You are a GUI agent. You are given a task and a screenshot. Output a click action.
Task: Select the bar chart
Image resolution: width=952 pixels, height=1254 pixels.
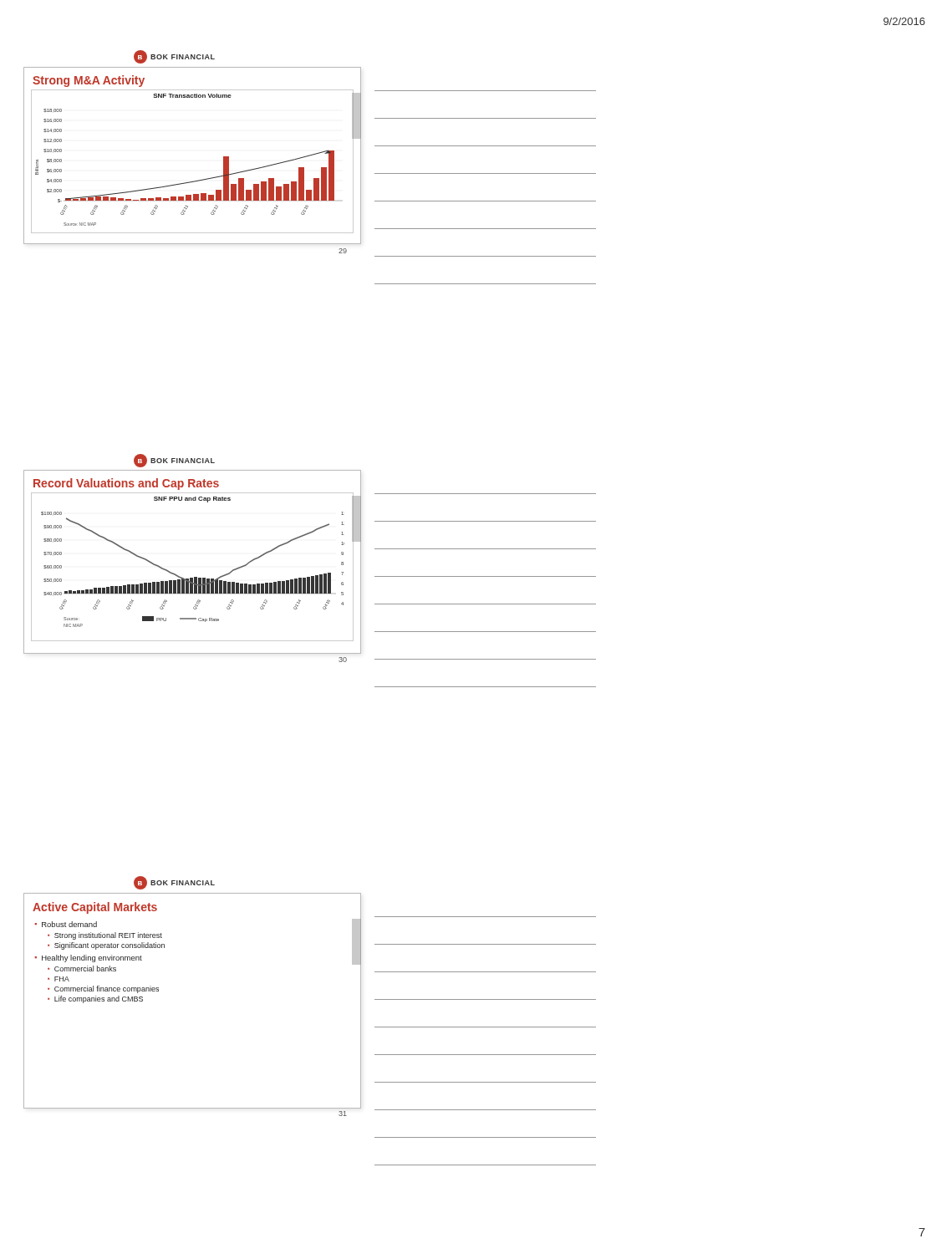pyautogui.click(x=192, y=166)
